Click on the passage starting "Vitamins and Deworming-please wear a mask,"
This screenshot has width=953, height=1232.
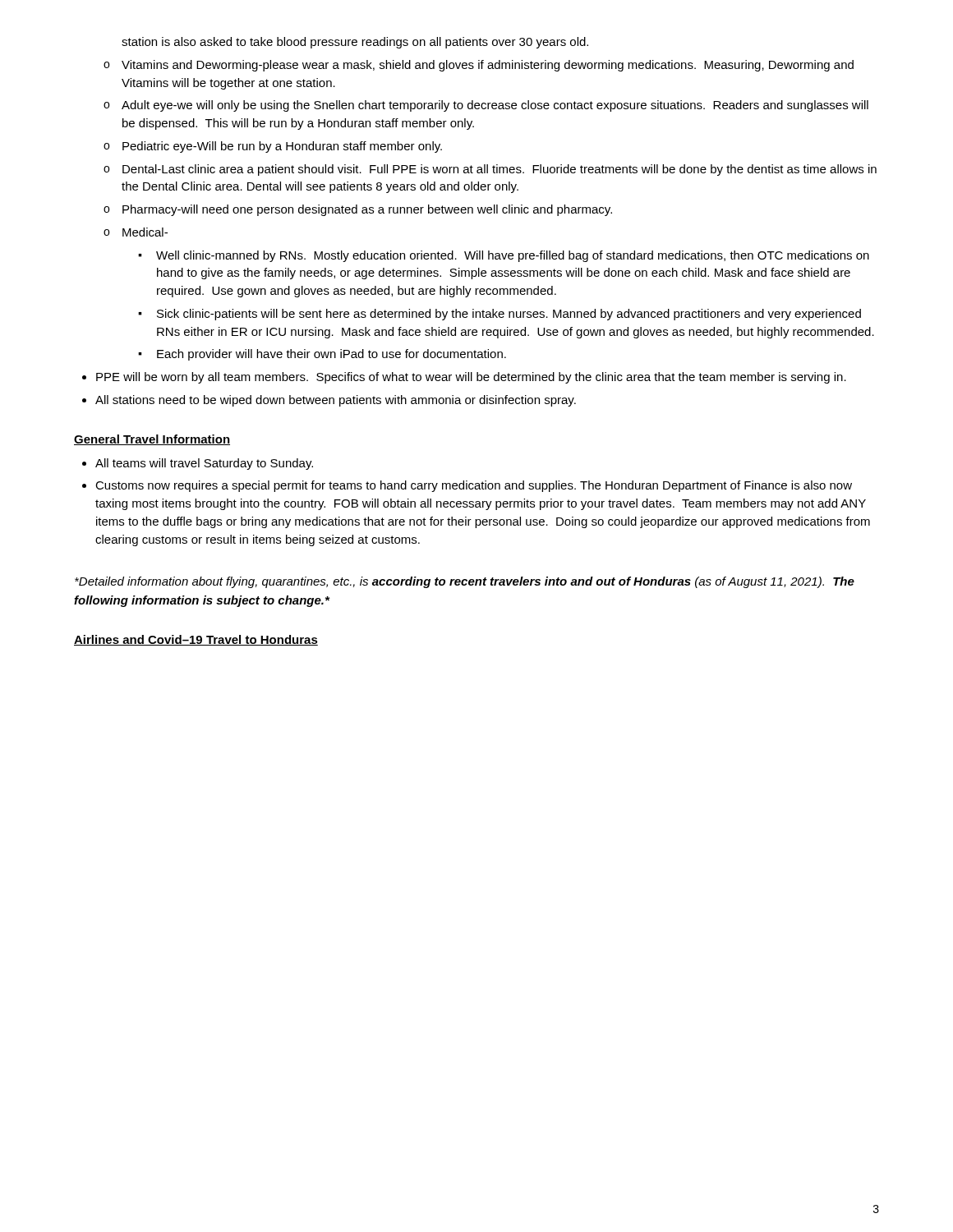(x=490, y=74)
